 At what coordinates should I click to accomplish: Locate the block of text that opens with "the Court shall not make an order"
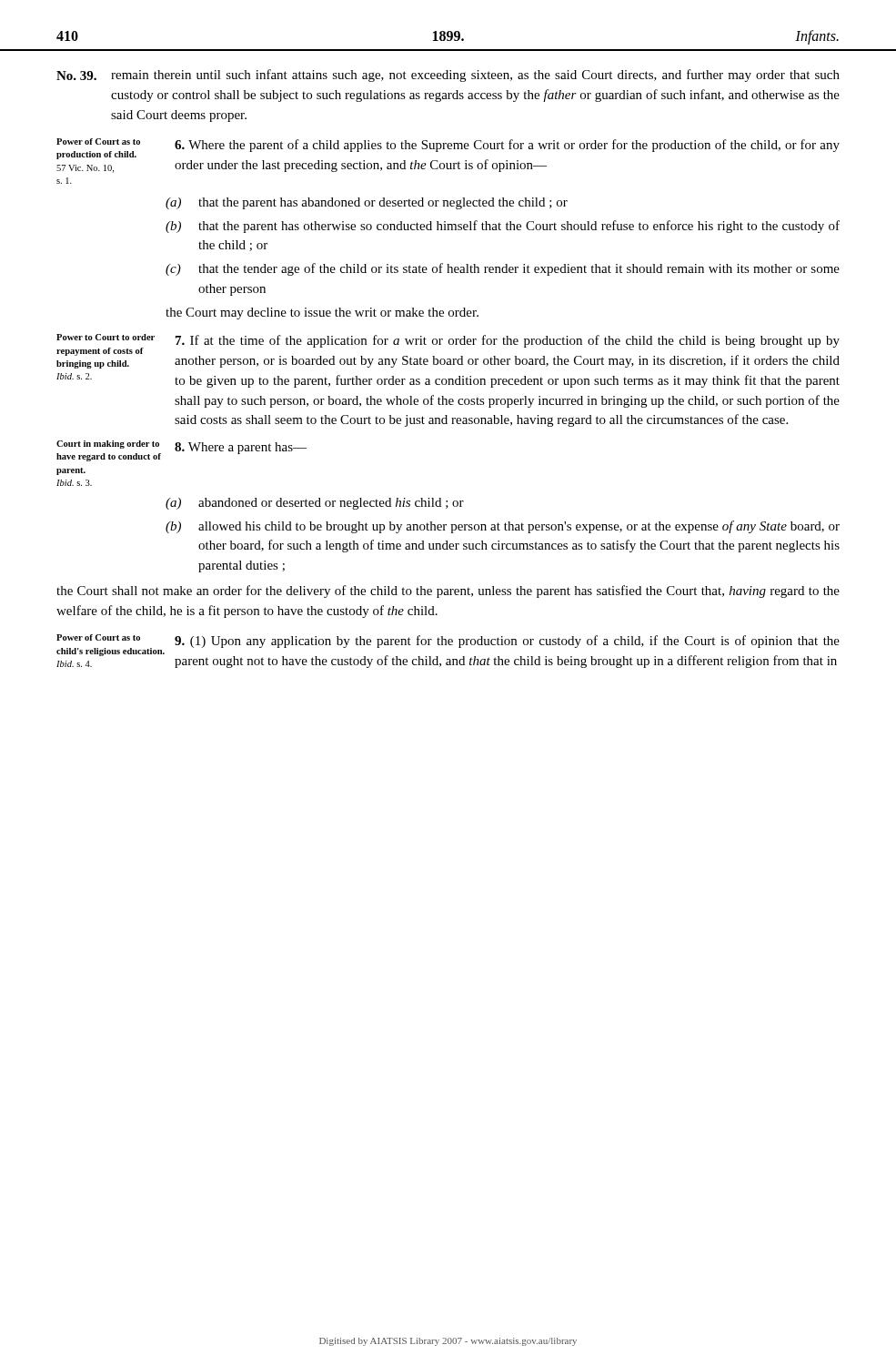pos(448,600)
